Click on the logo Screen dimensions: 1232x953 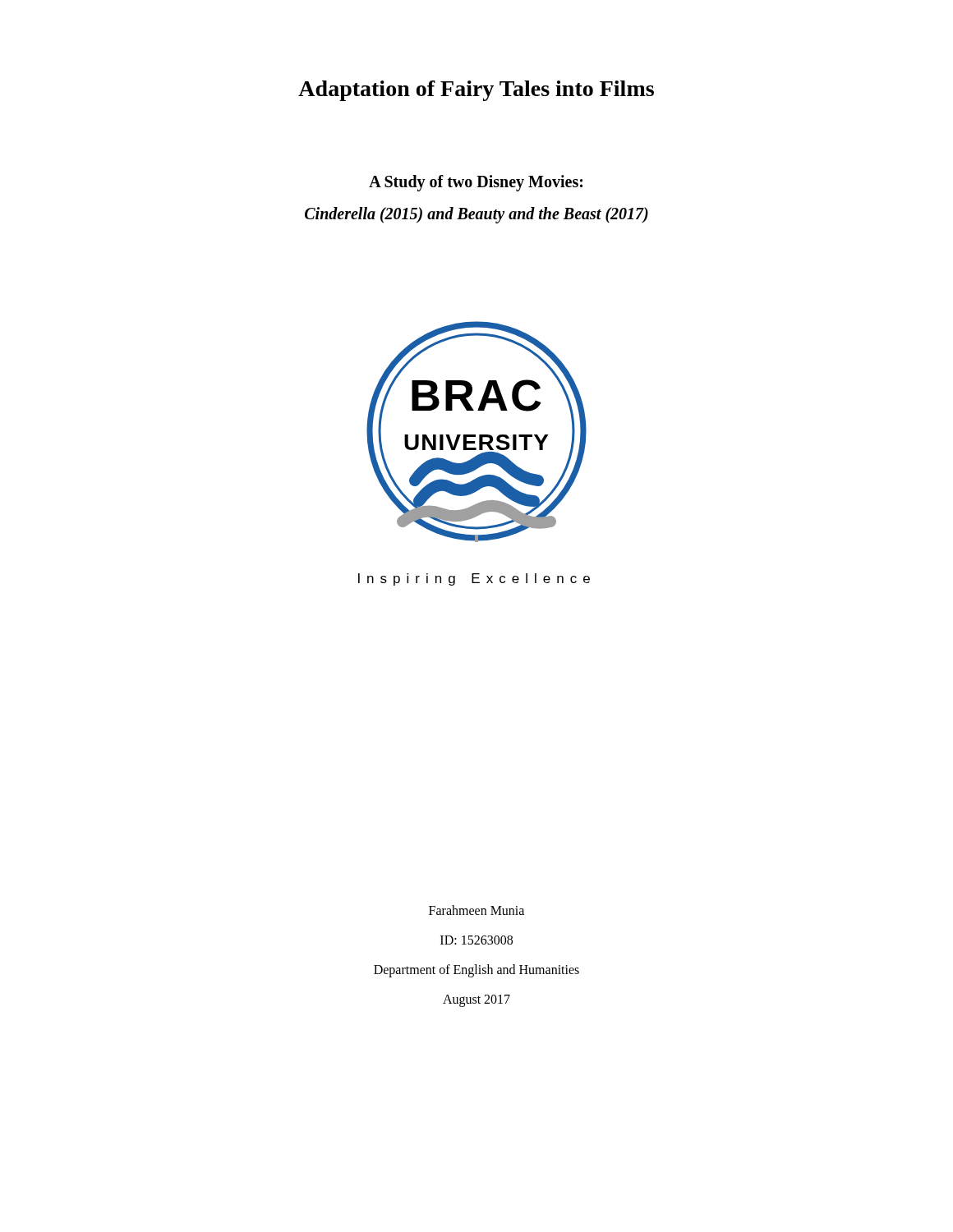click(476, 453)
